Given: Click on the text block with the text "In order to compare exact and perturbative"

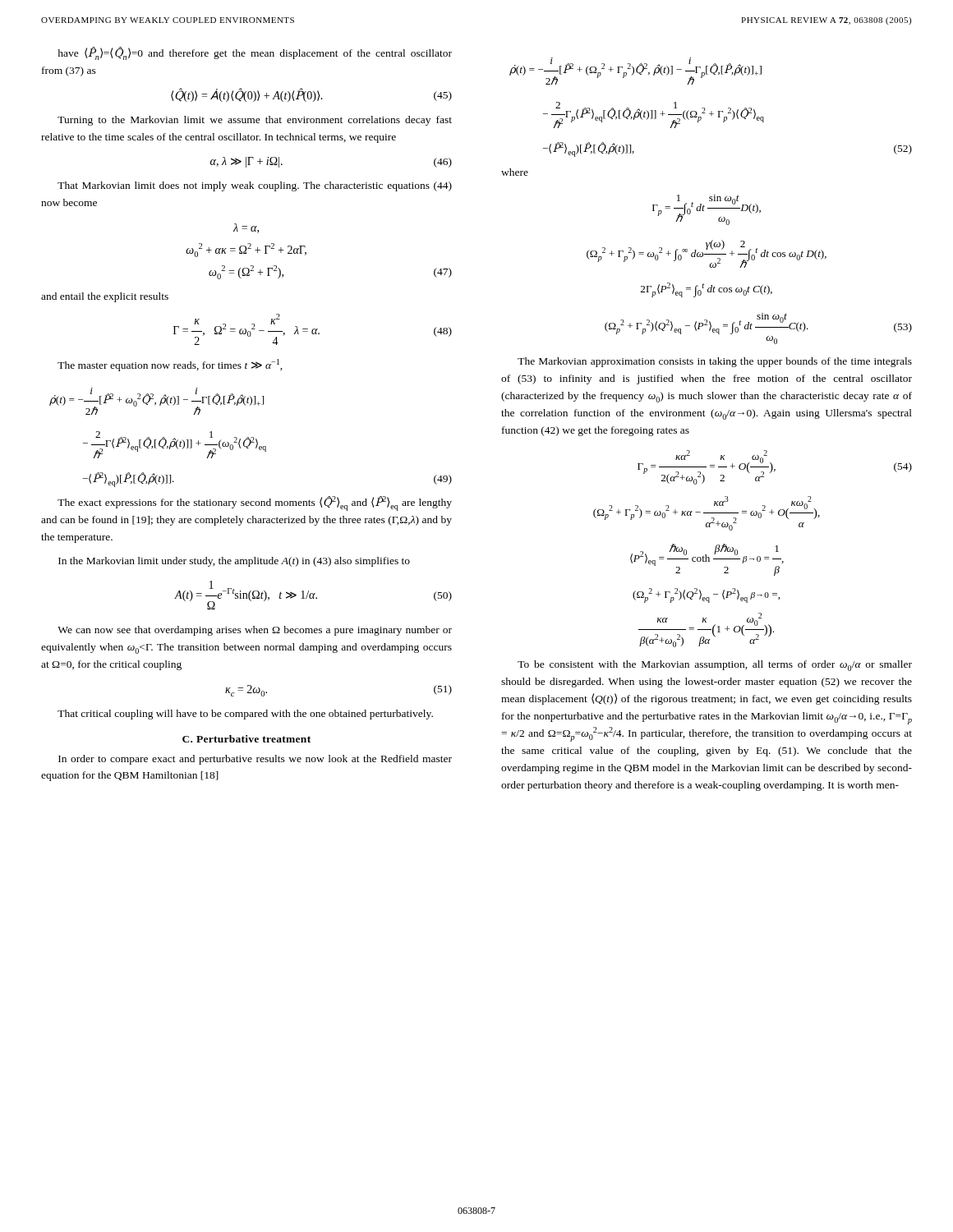Looking at the screenshot, I should (246, 767).
